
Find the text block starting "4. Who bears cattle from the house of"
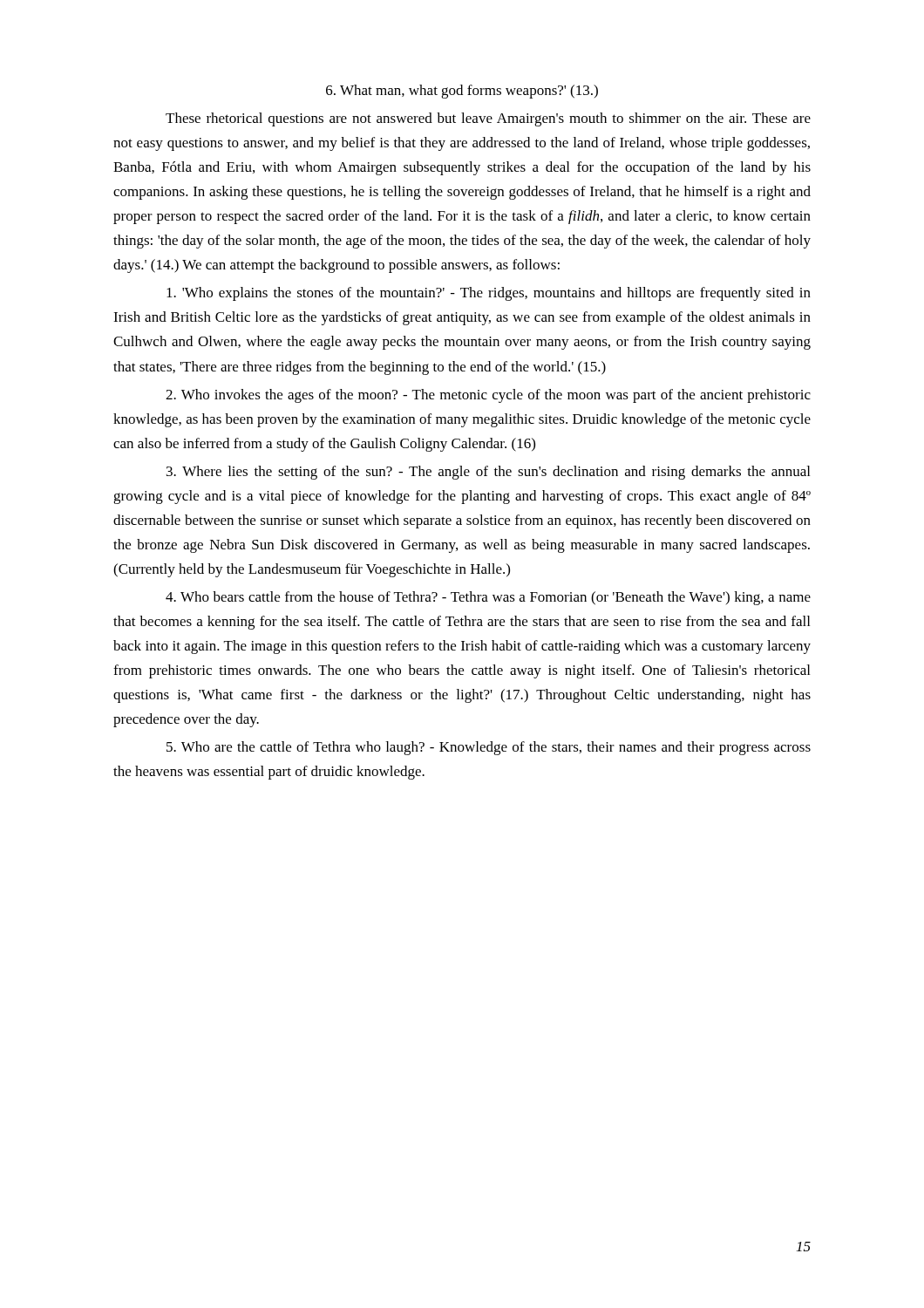(x=462, y=658)
